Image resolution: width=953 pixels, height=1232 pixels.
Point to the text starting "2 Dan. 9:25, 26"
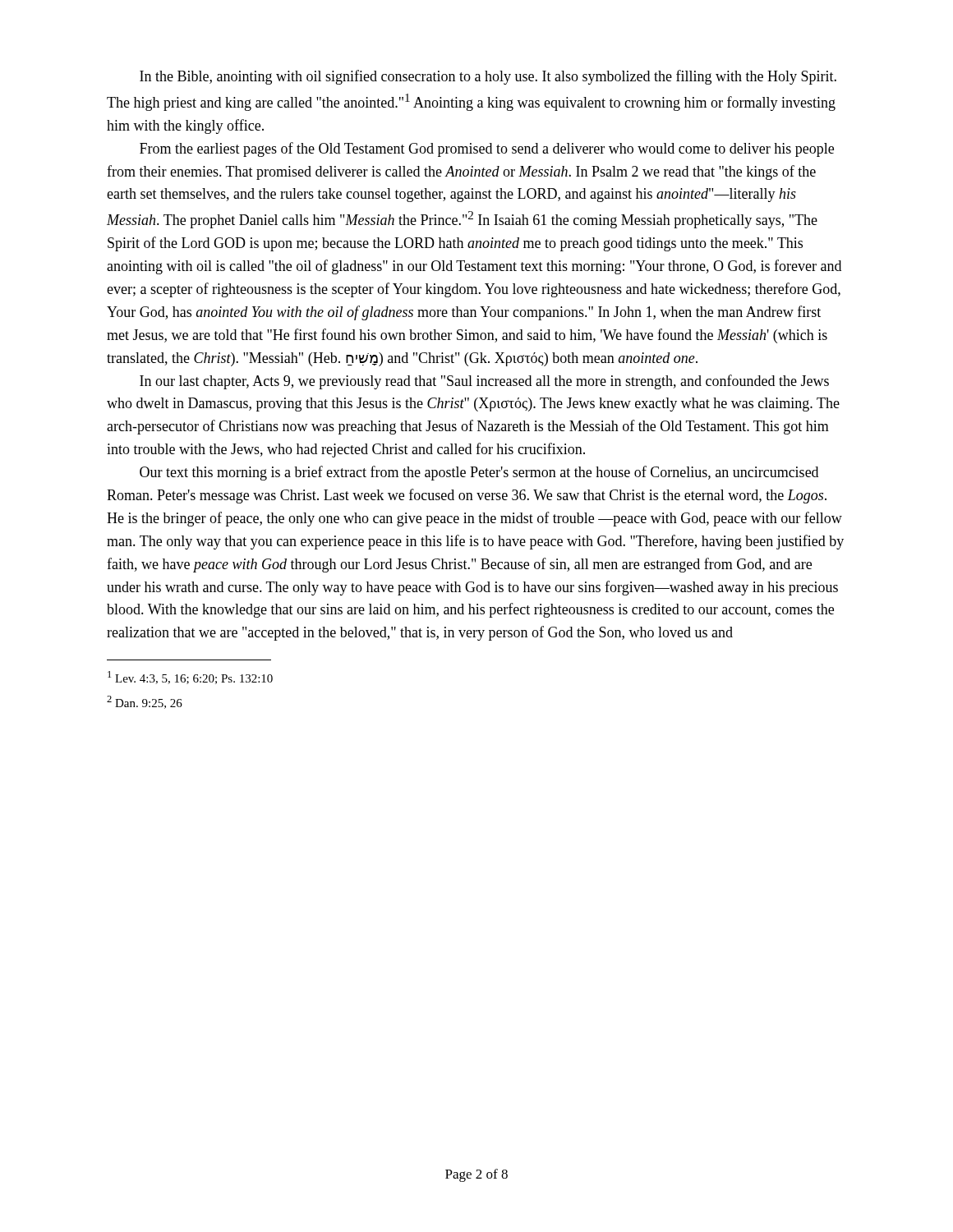tap(144, 701)
